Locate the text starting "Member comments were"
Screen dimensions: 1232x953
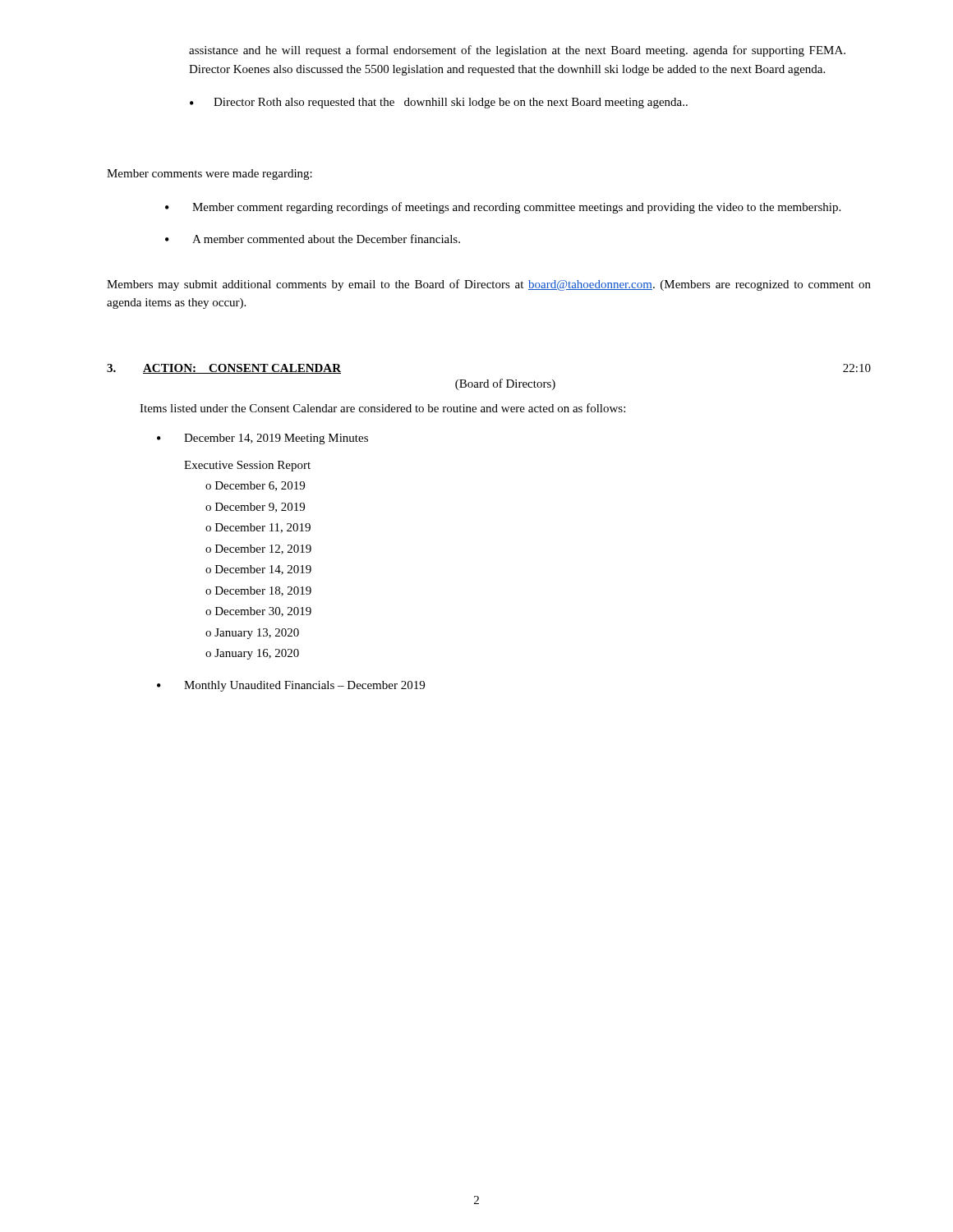(210, 173)
